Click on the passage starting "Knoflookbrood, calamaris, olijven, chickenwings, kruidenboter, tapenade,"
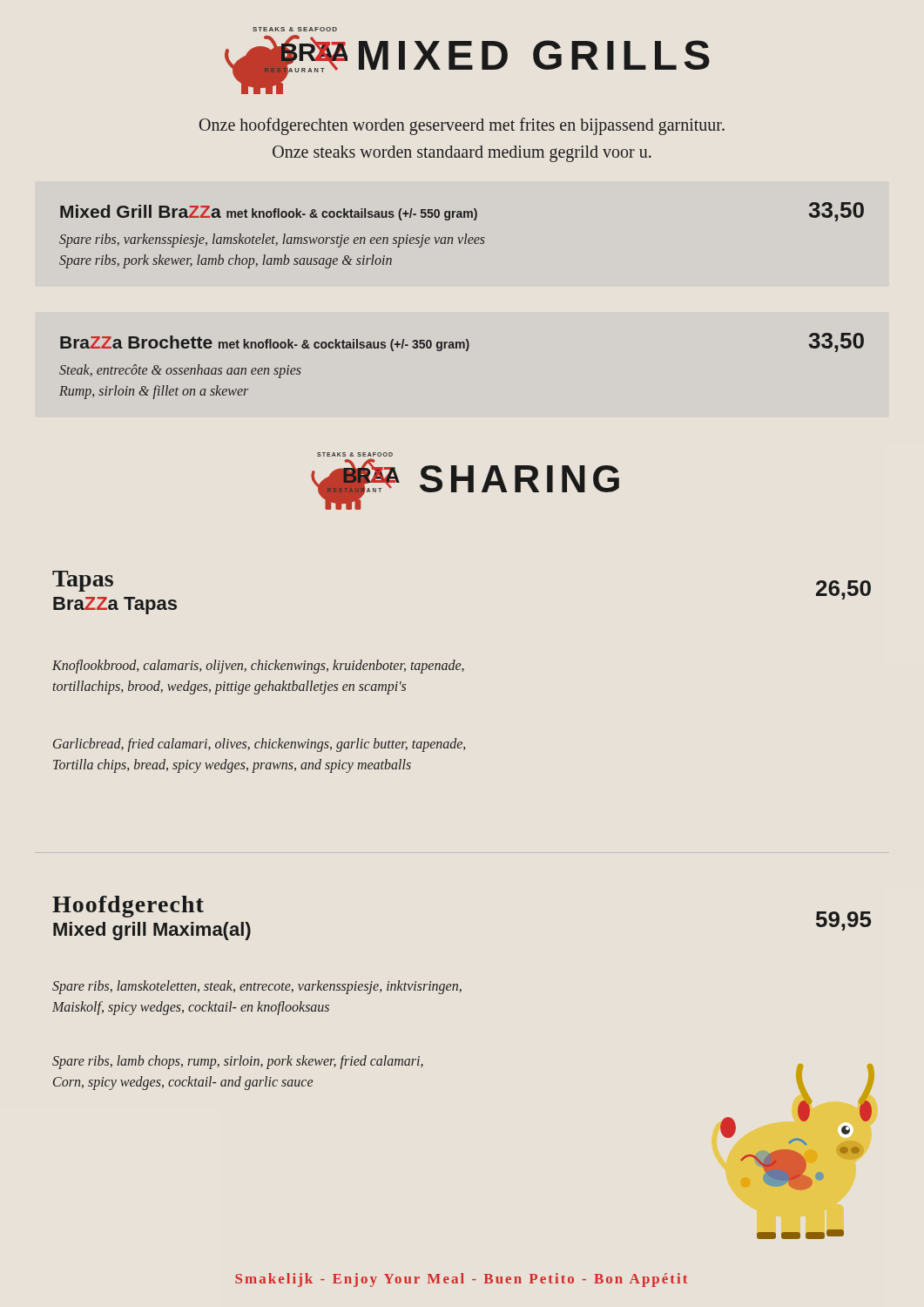924x1307 pixels. point(258,676)
